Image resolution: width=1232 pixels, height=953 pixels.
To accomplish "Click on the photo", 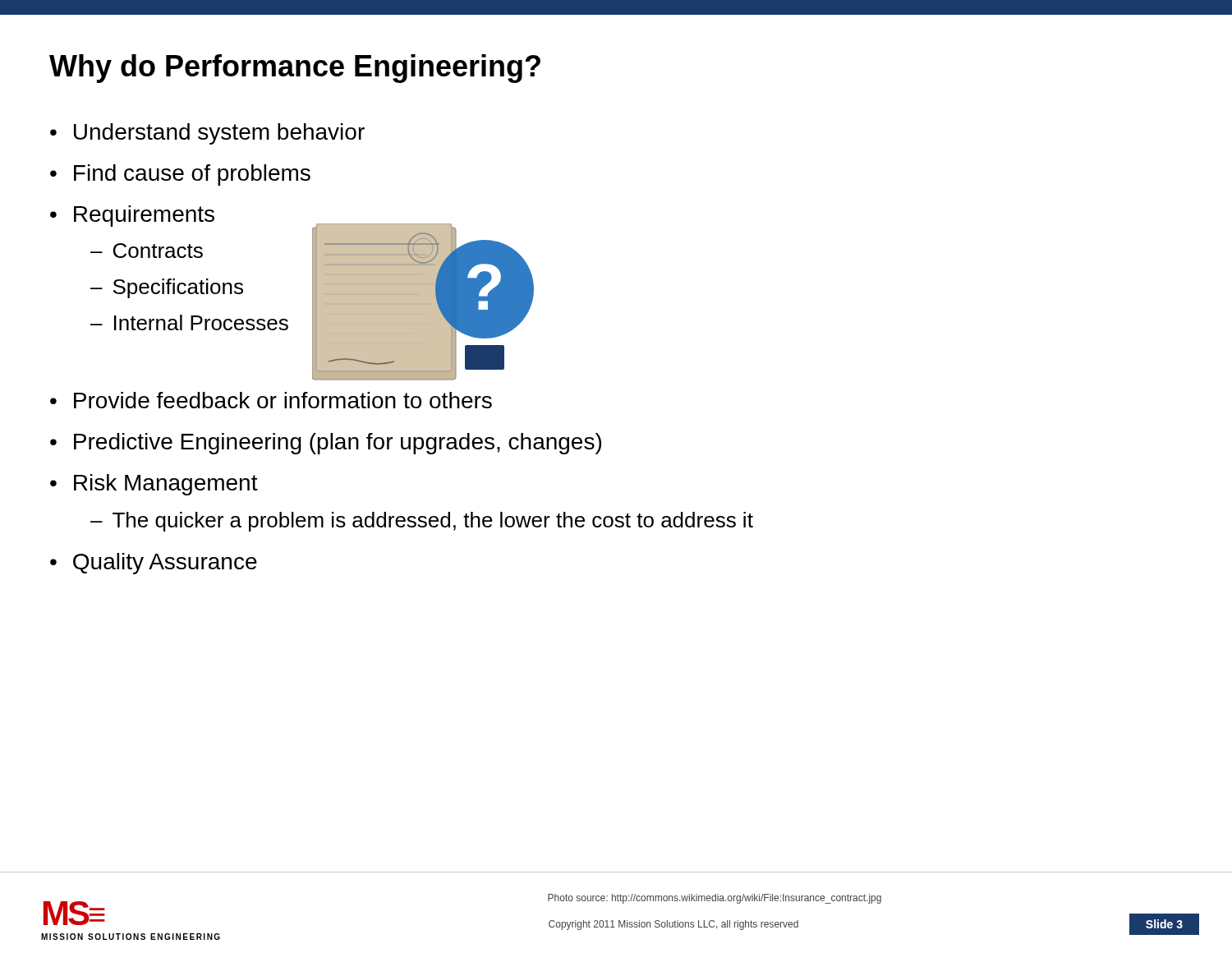I will click(x=425, y=304).
